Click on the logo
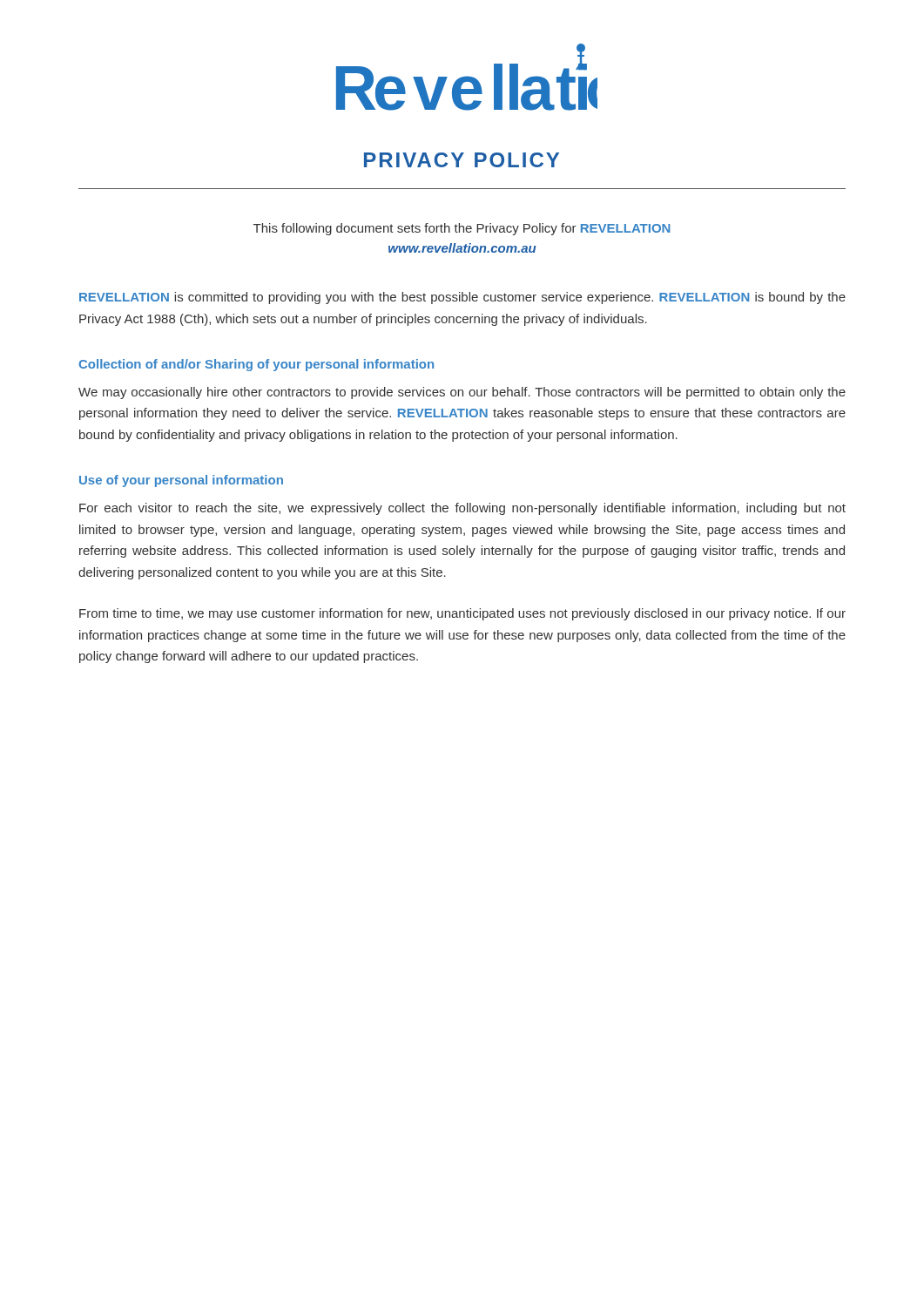Image resolution: width=924 pixels, height=1307 pixels. (x=462, y=66)
